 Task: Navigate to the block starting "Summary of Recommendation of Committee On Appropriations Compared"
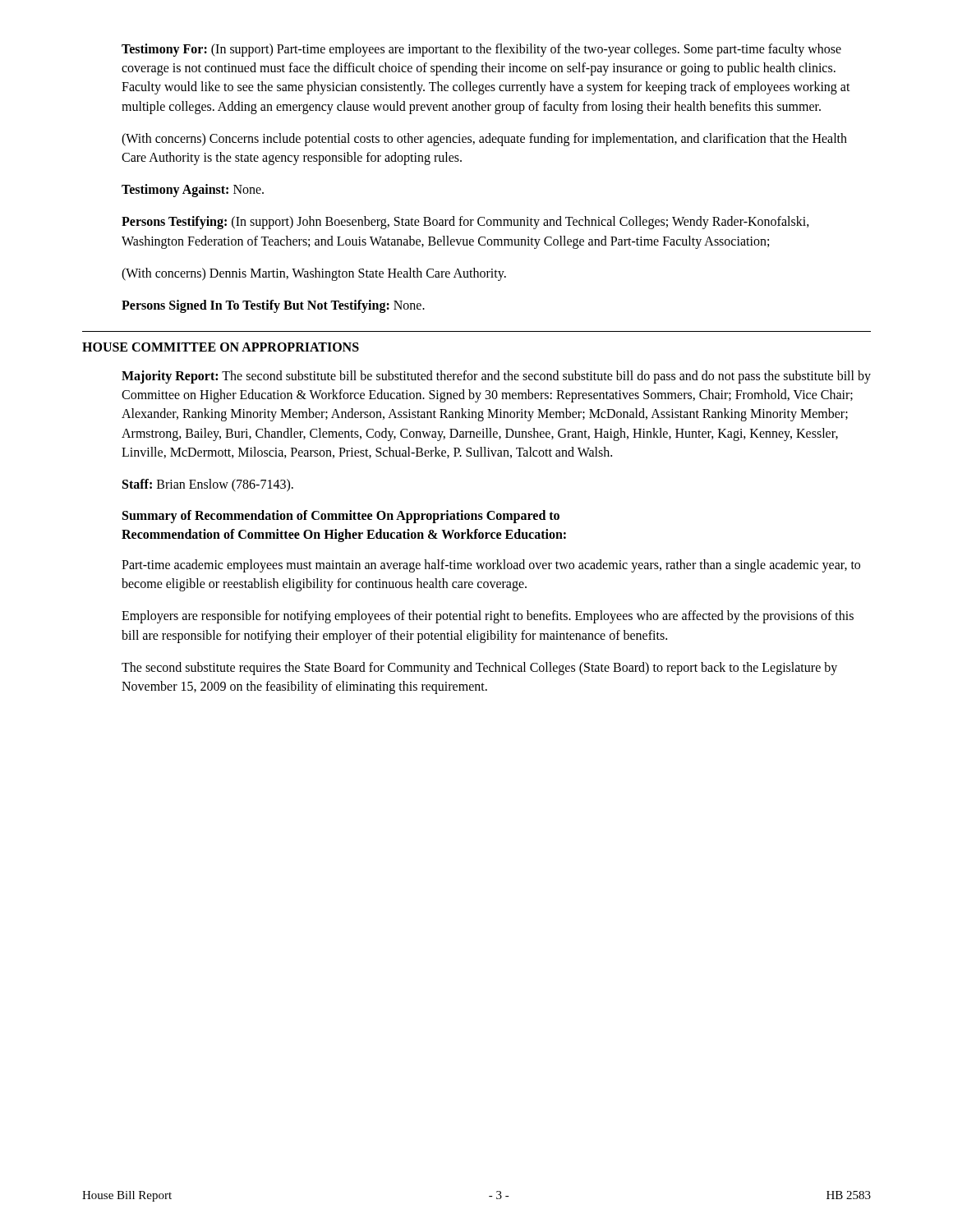344,525
